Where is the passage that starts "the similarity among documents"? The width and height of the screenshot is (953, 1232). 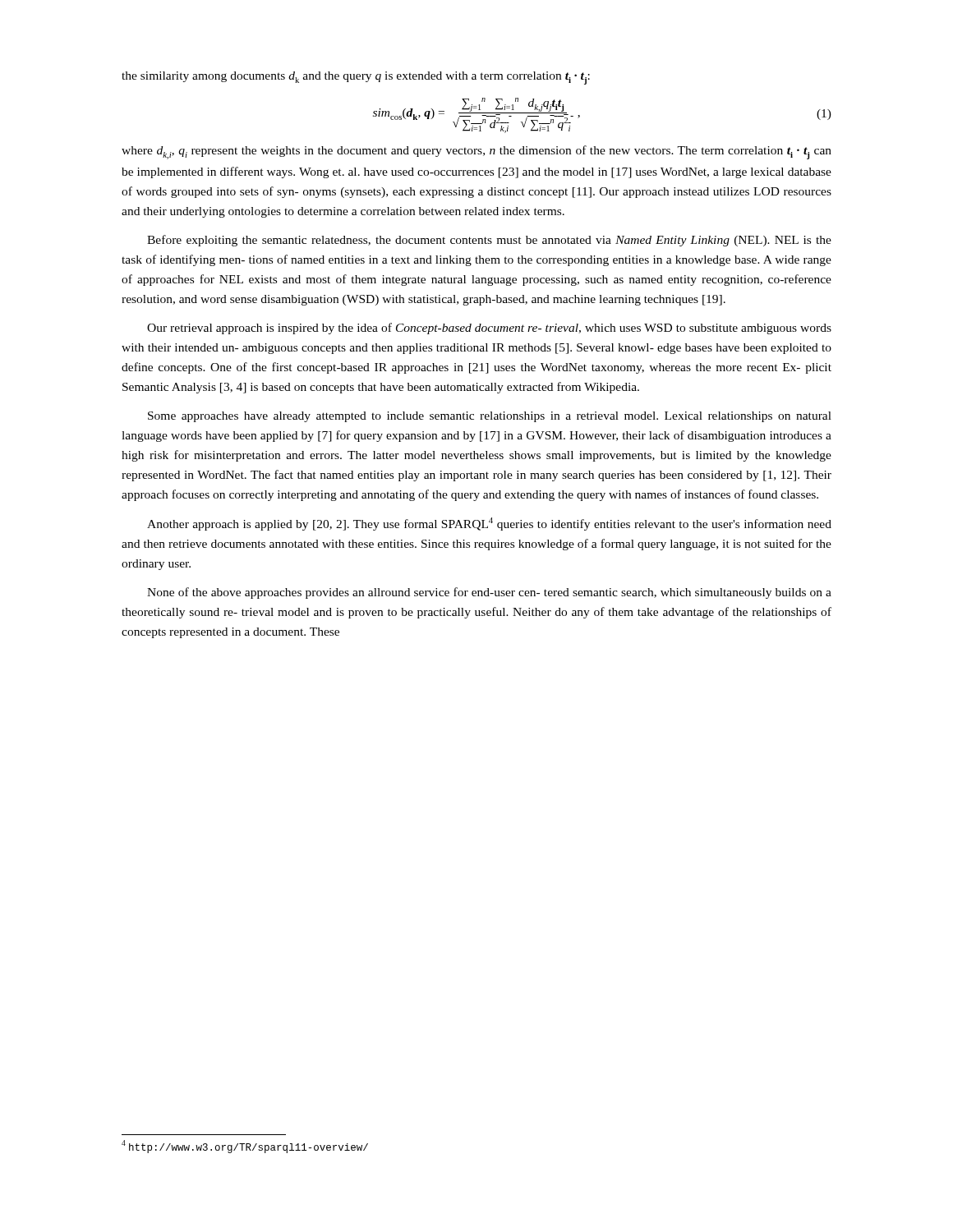(x=476, y=76)
